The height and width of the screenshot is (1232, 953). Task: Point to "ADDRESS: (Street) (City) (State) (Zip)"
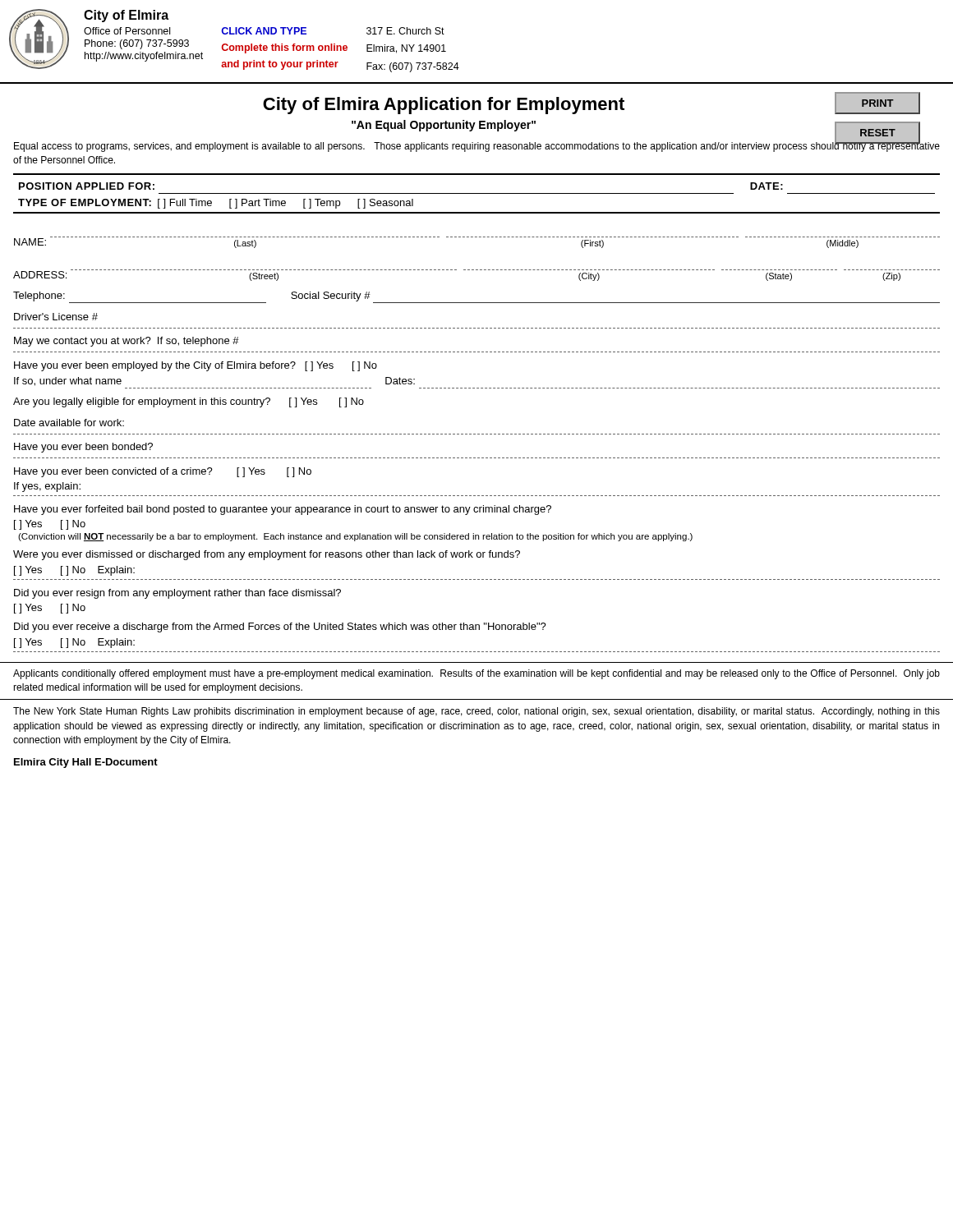476,267
